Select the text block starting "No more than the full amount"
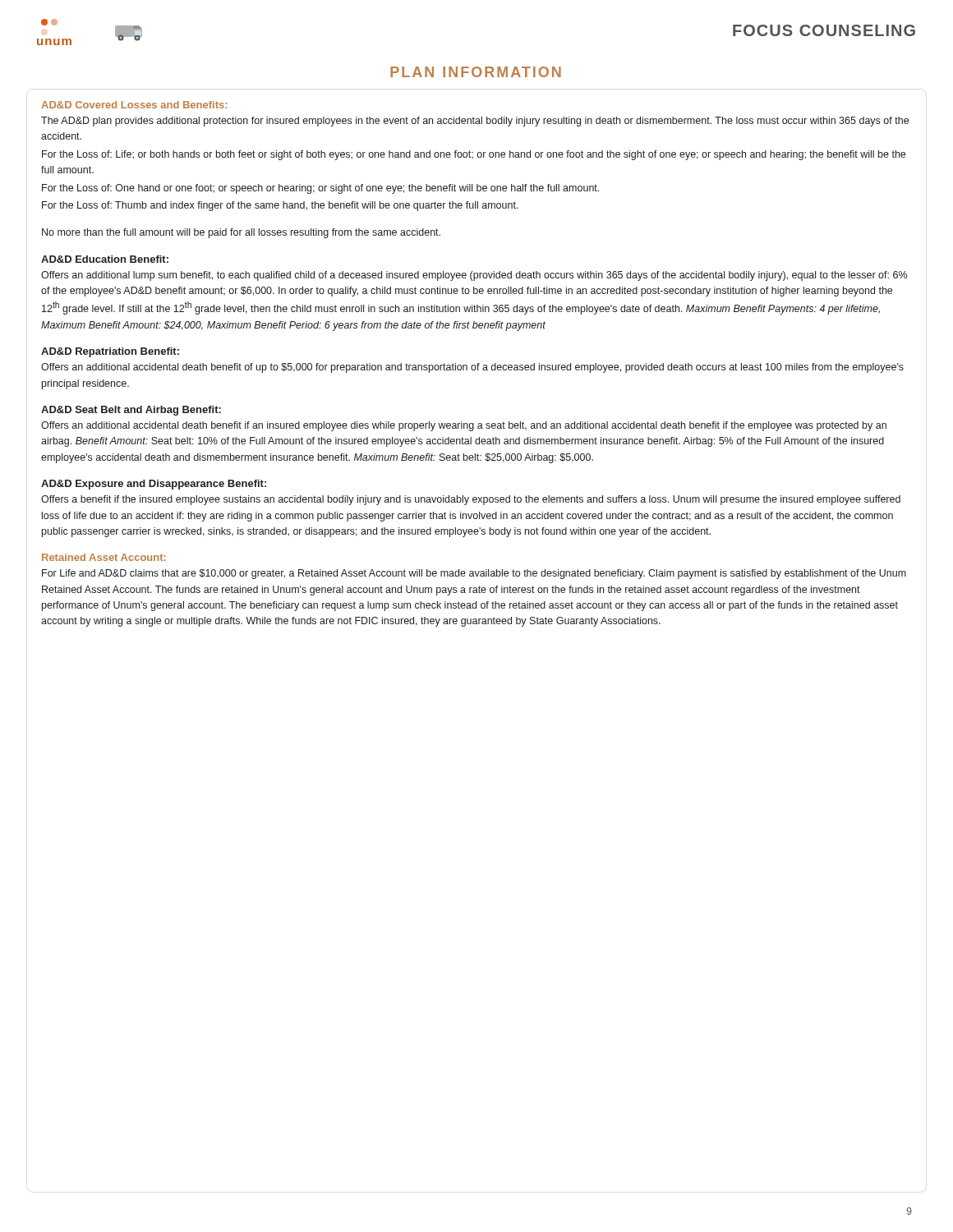953x1232 pixels. (x=241, y=233)
